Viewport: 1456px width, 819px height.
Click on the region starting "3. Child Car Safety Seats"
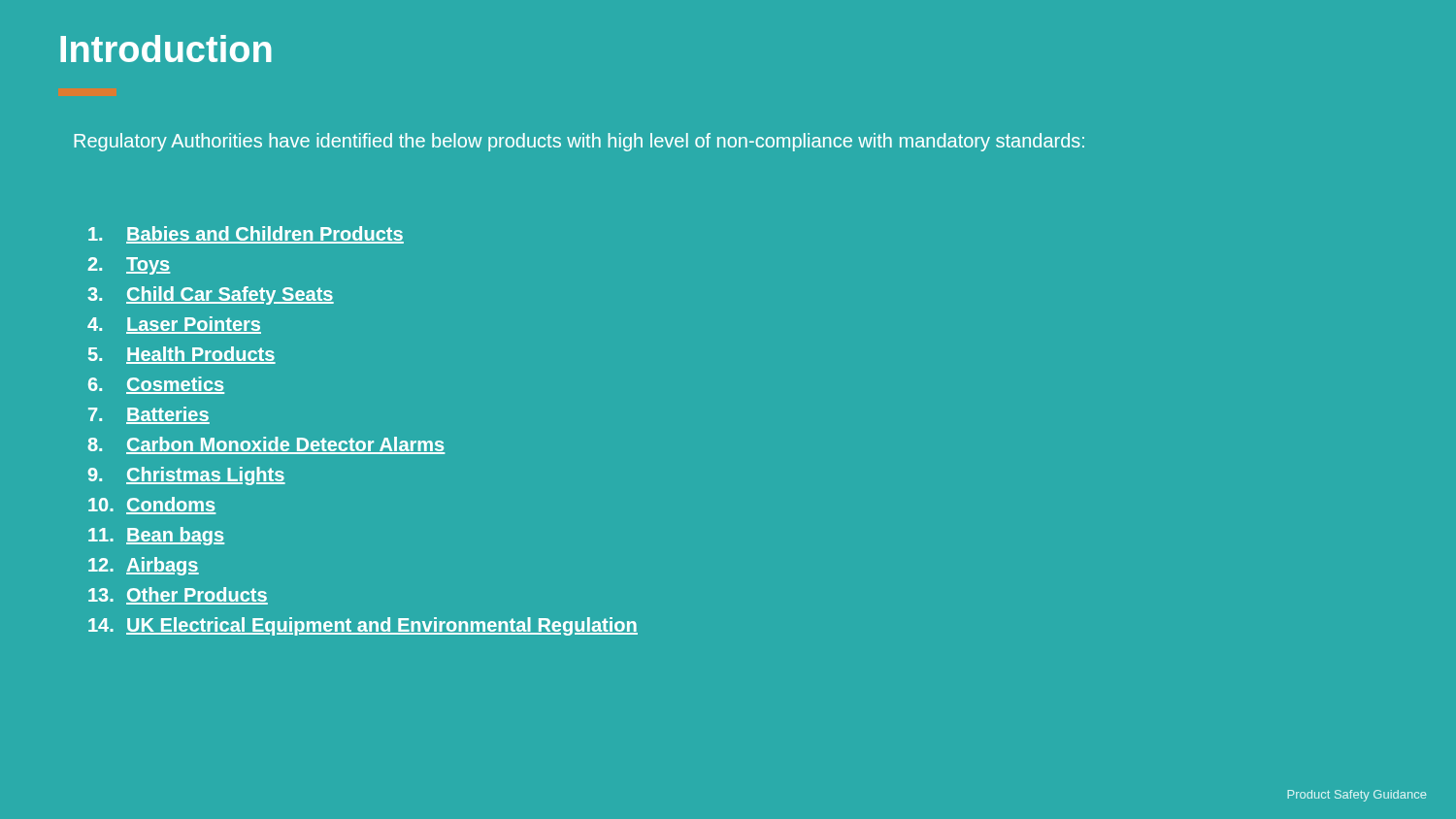pyautogui.click(x=210, y=295)
